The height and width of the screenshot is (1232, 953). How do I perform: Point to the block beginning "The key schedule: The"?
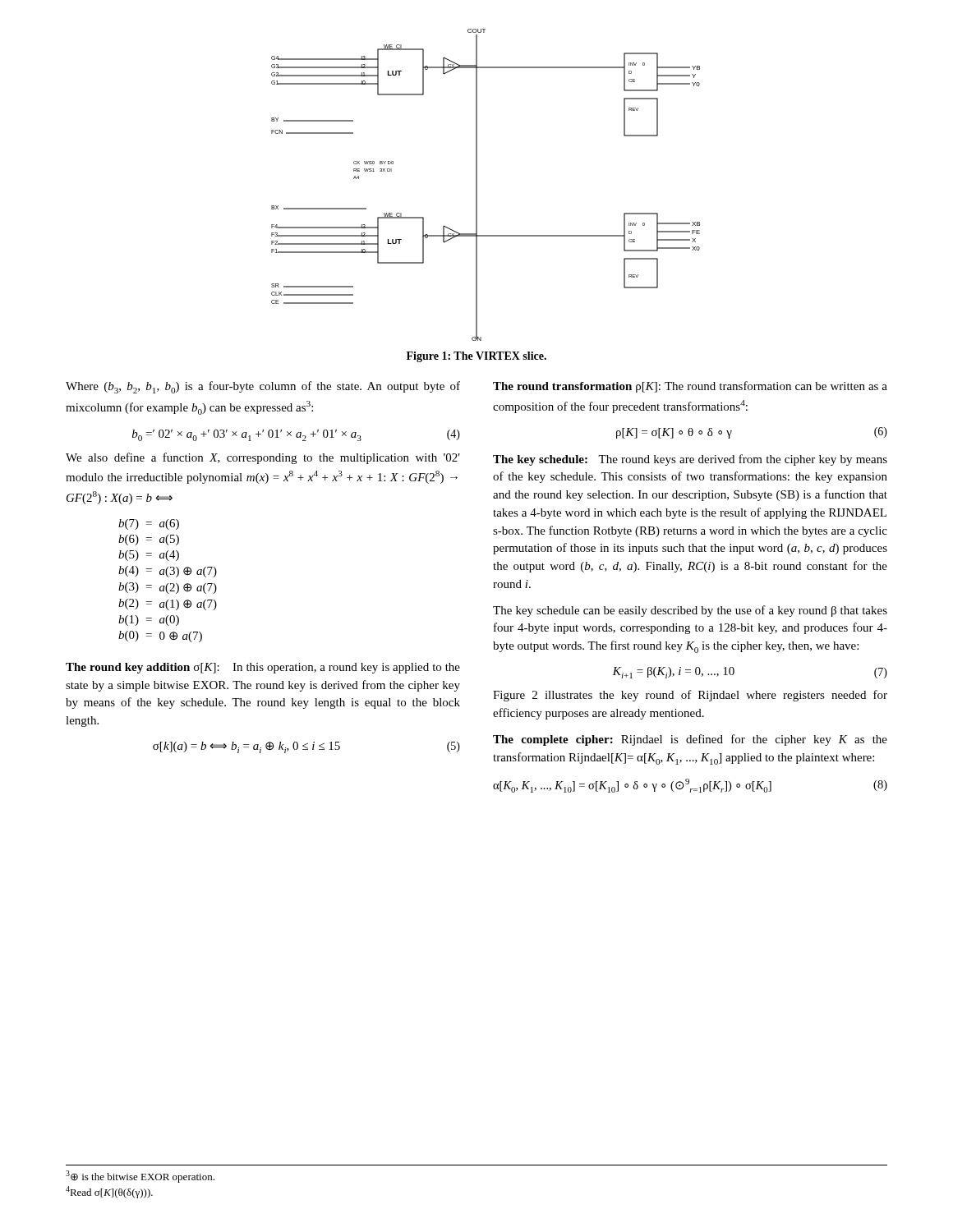coord(690,554)
